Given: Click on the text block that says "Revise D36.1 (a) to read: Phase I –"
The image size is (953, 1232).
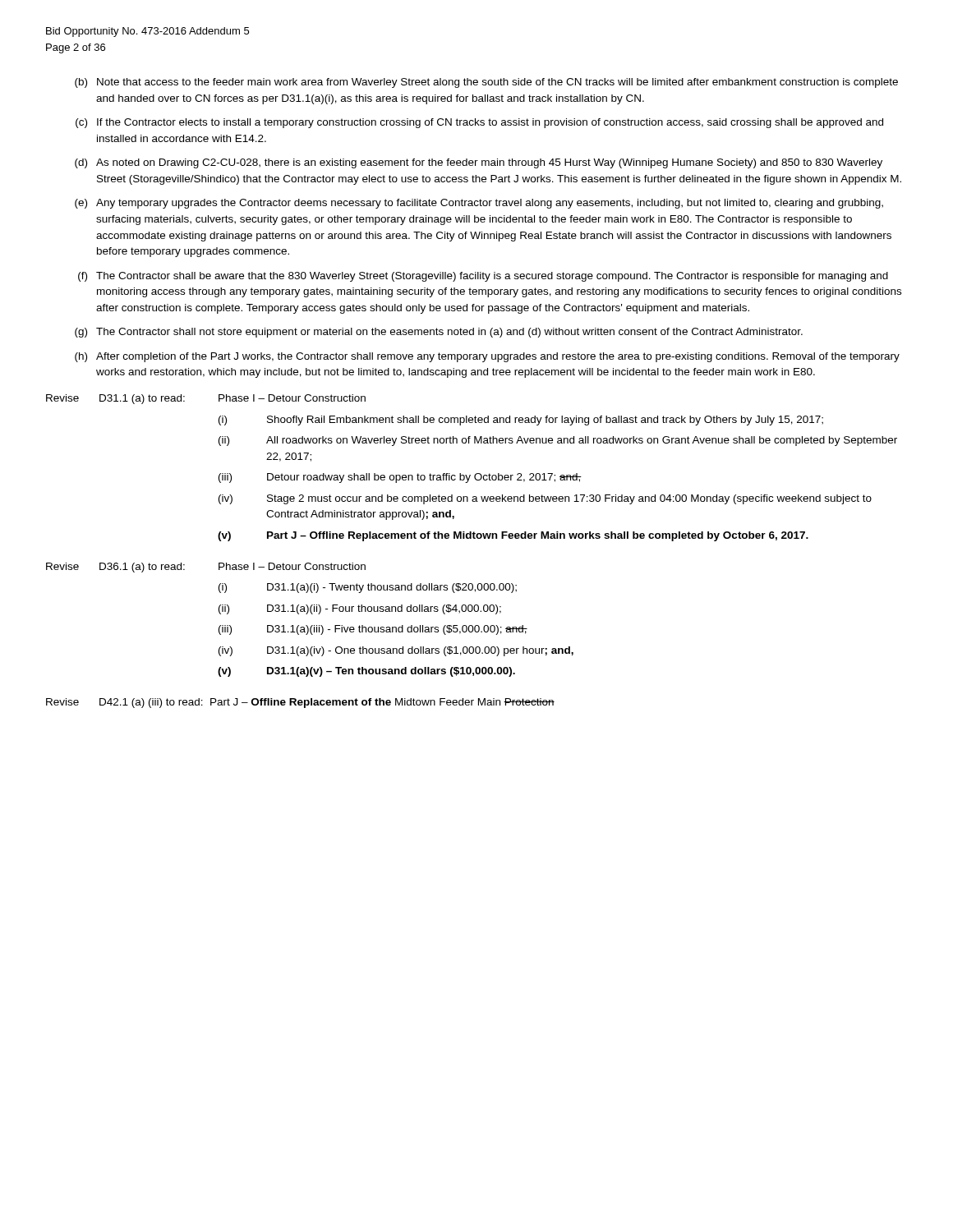Looking at the screenshot, I should pyautogui.click(x=476, y=621).
